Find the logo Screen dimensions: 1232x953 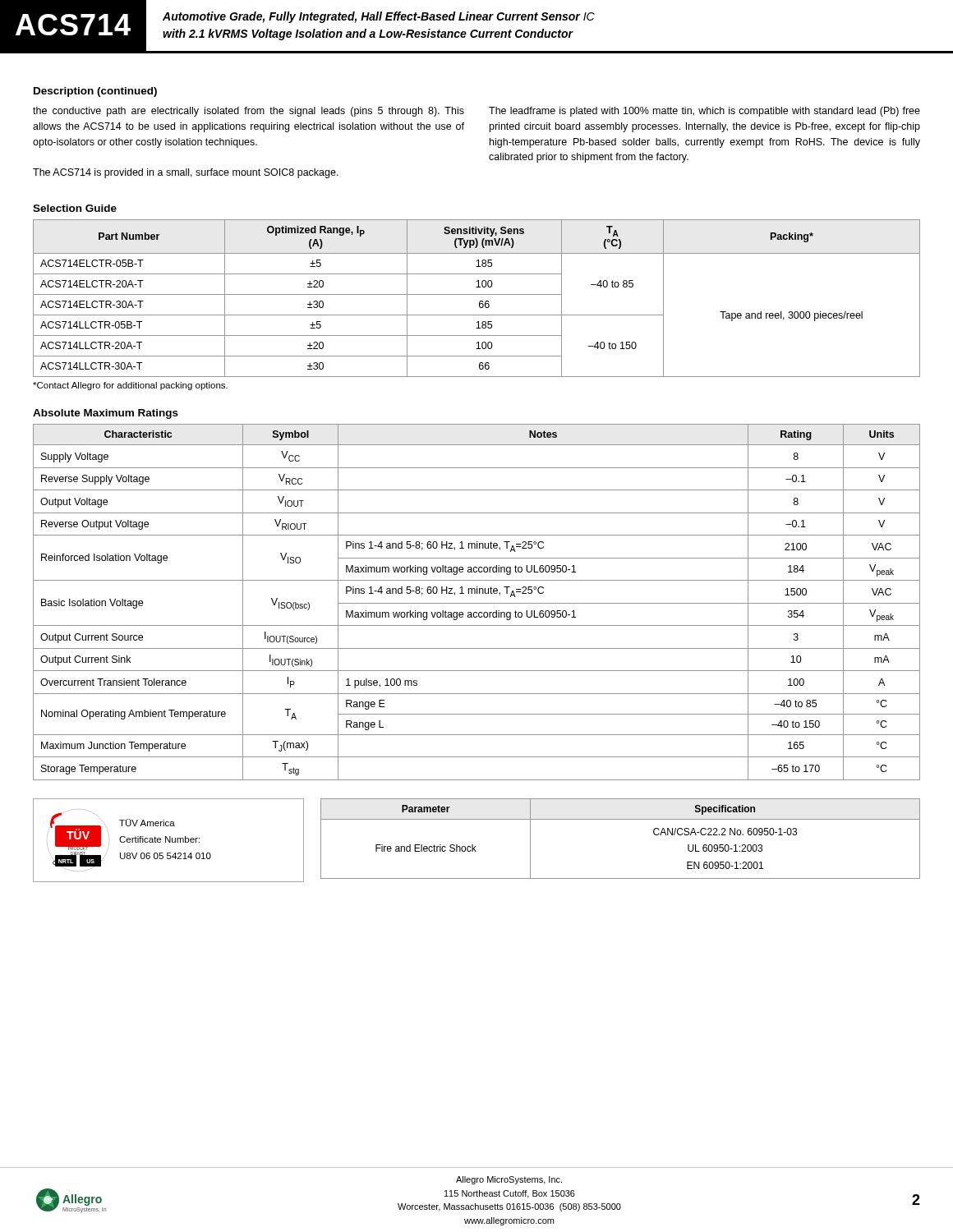[168, 840]
